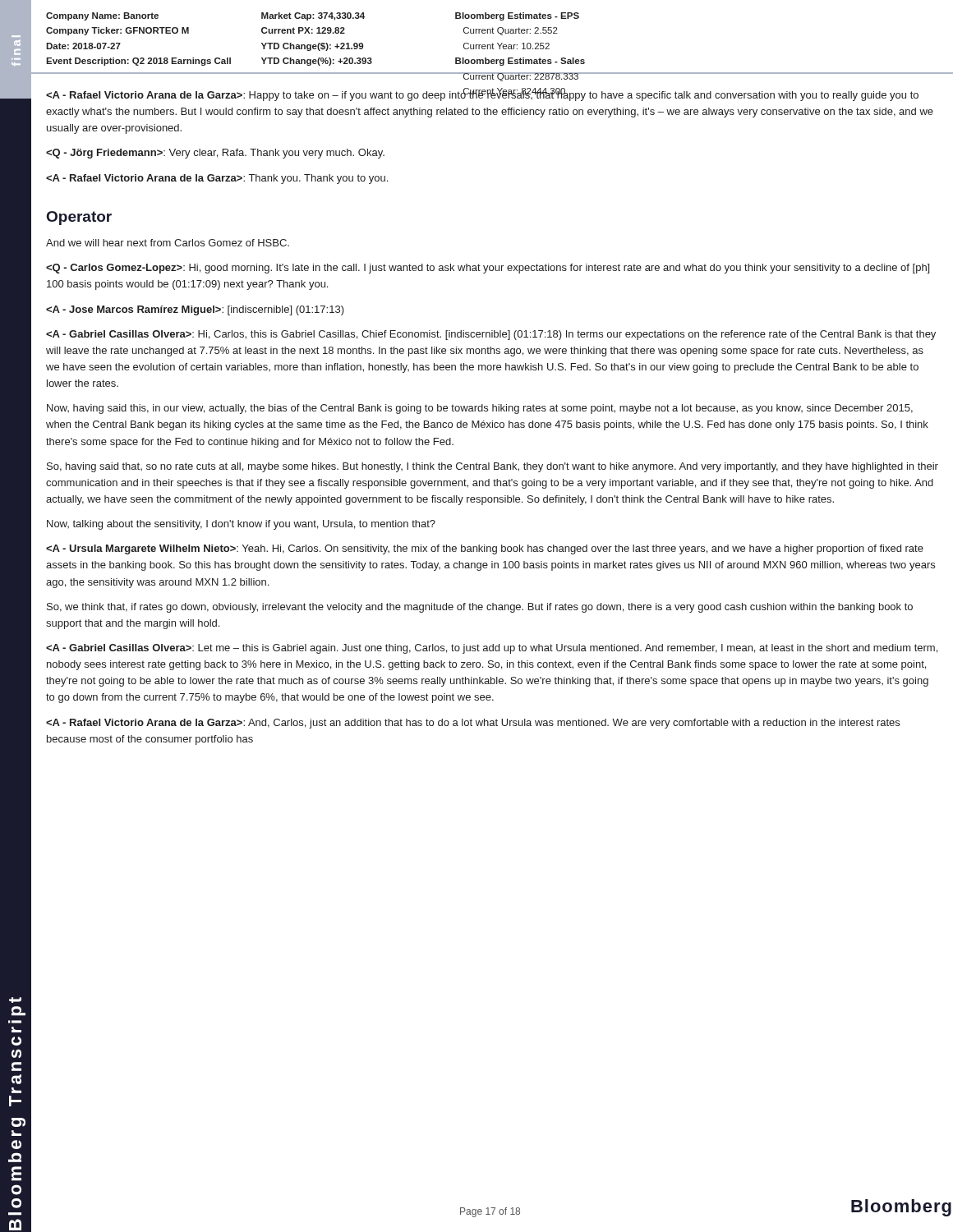Find the text block starting ": Very clear, Rafa."
Viewport: 953px width, 1232px height.
click(216, 153)
